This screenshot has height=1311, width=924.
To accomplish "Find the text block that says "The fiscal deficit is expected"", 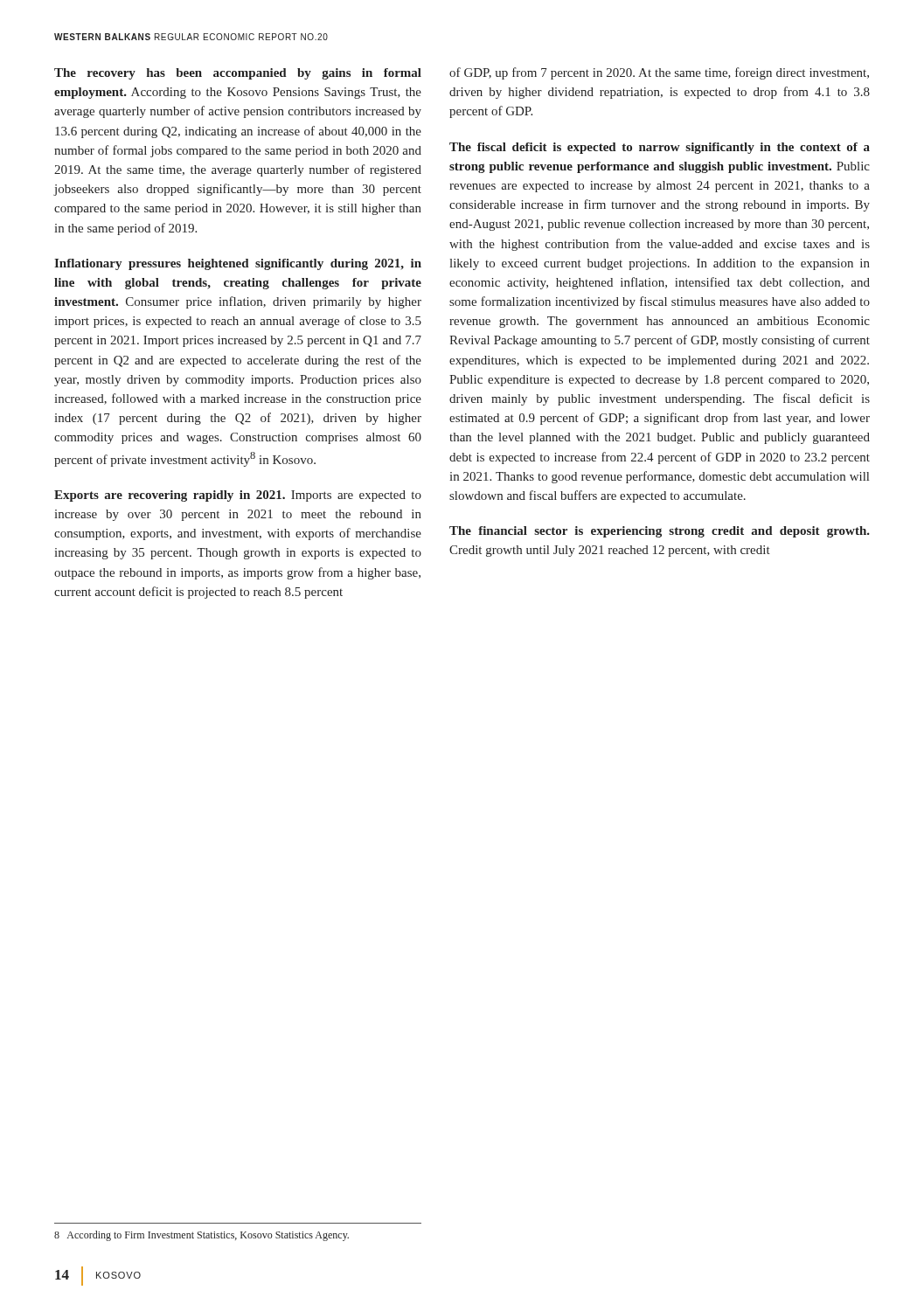I will [x=660, y=321].
